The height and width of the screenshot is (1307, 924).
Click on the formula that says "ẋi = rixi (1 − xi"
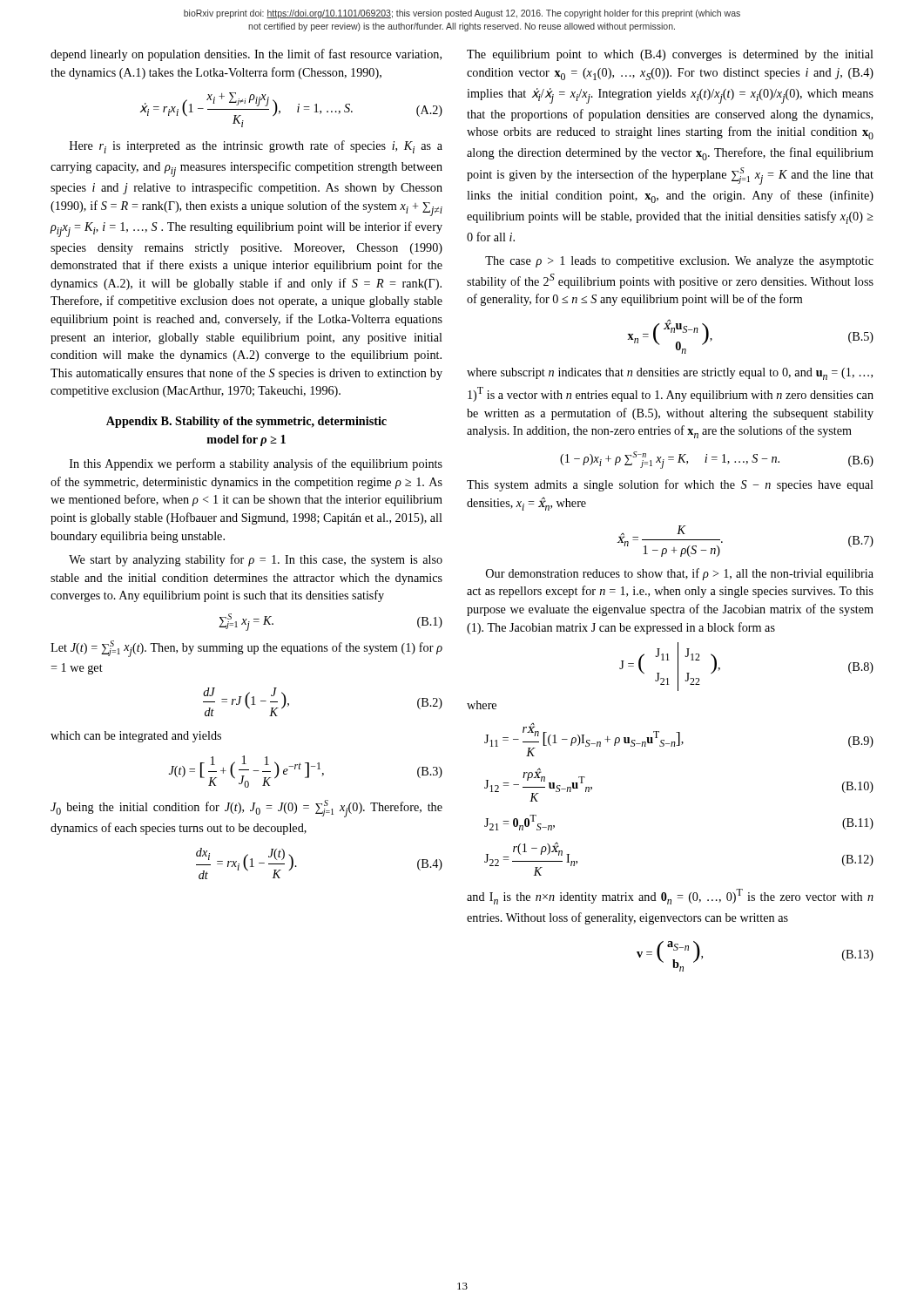coord(291,110)
